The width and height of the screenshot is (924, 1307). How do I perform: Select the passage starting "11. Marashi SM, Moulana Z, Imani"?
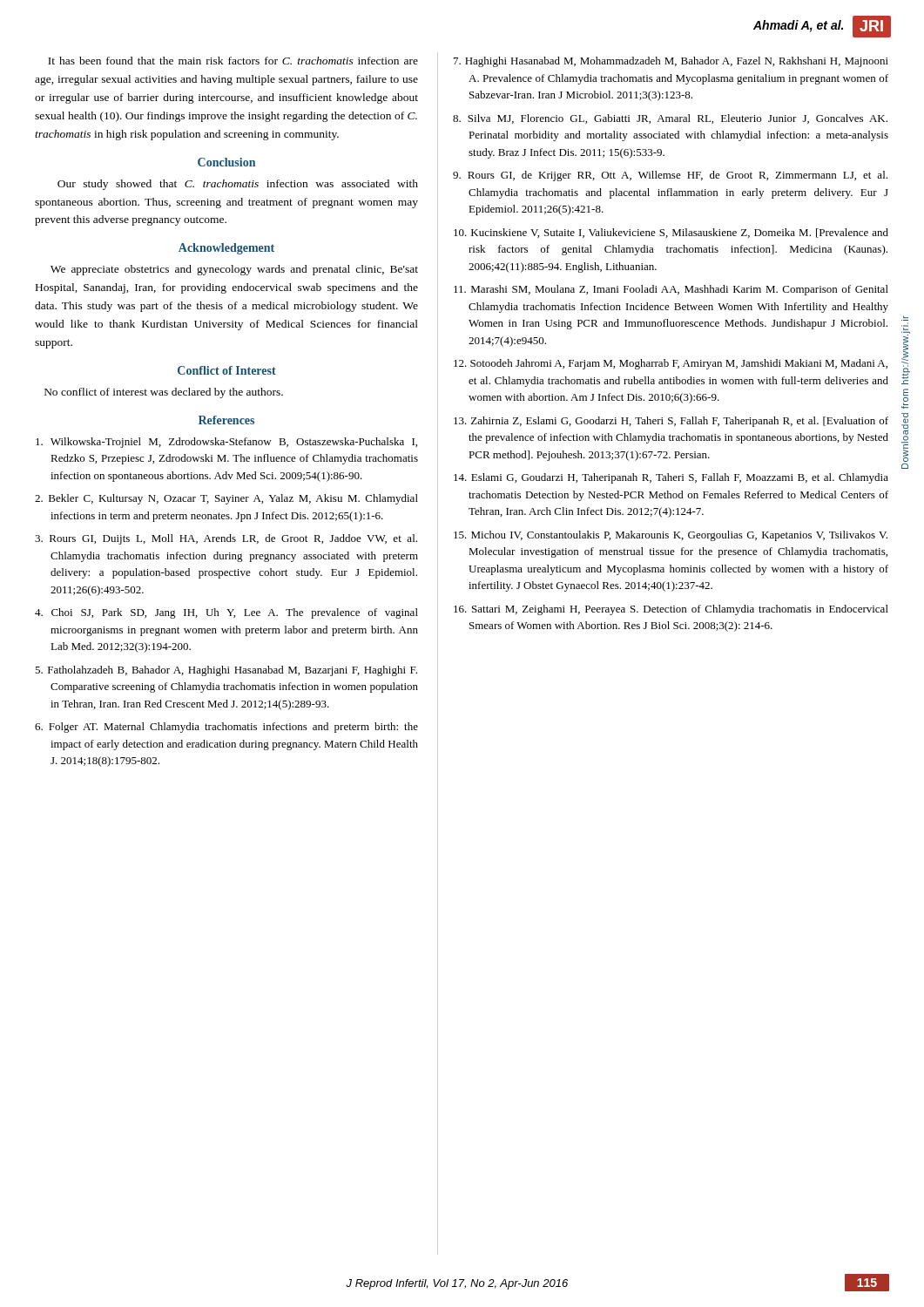671,314
